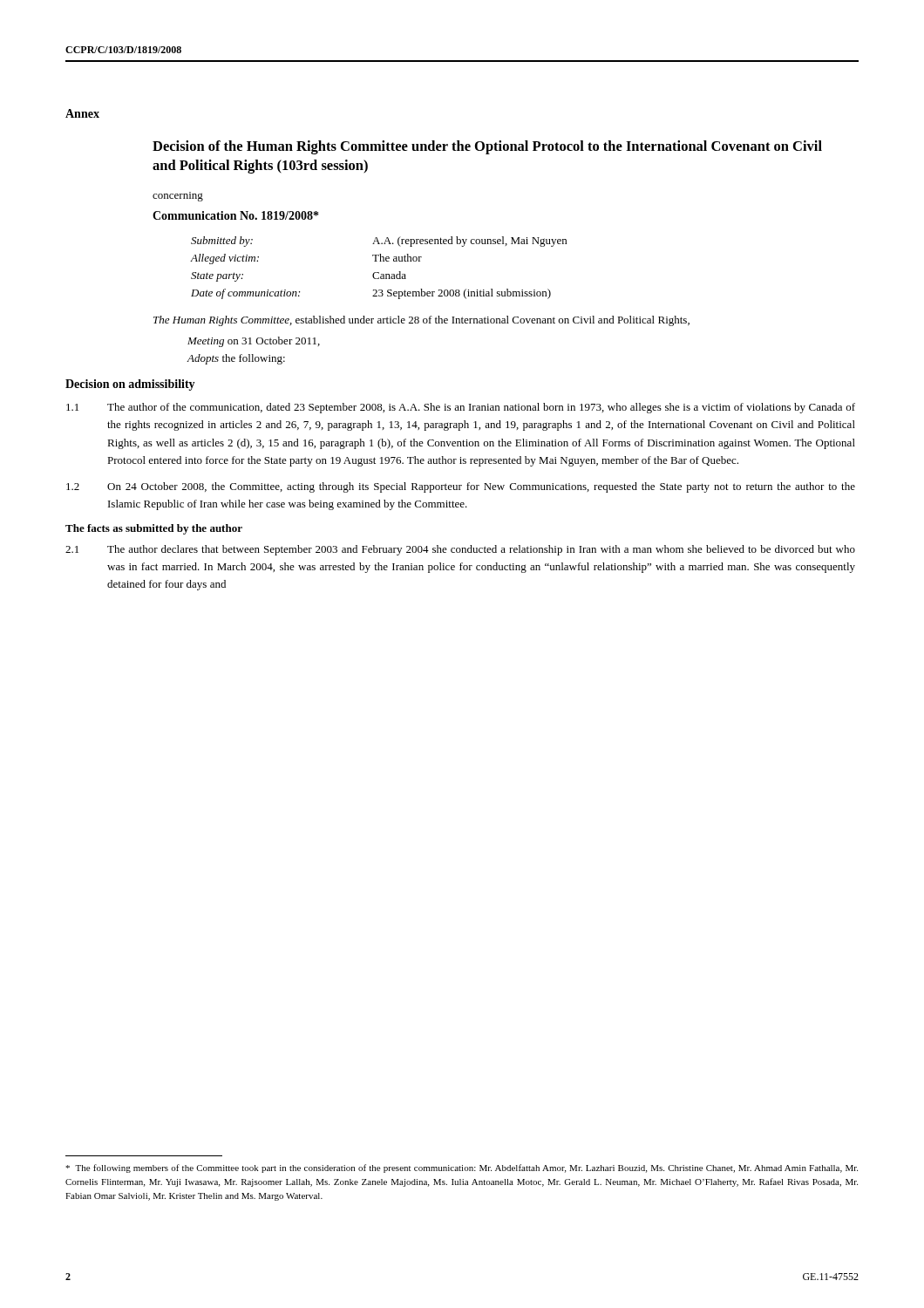Screen dimensions: 1308x924
Task: Navigate to the element starting "2On 24 October 2008, the"
Action: pyautogui.click(x=460, y=495)
